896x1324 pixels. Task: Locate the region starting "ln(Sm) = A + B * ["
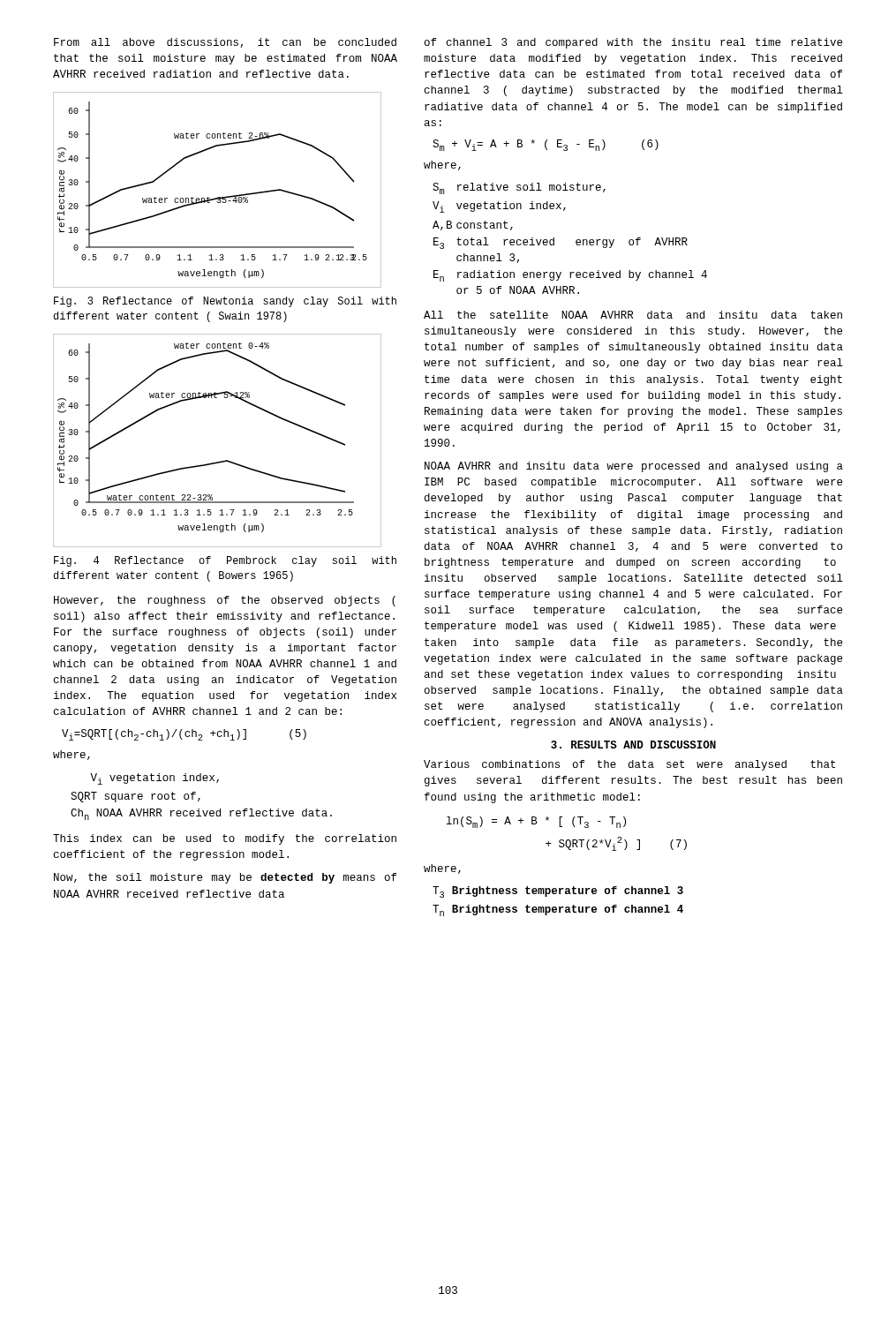[561, 834]
